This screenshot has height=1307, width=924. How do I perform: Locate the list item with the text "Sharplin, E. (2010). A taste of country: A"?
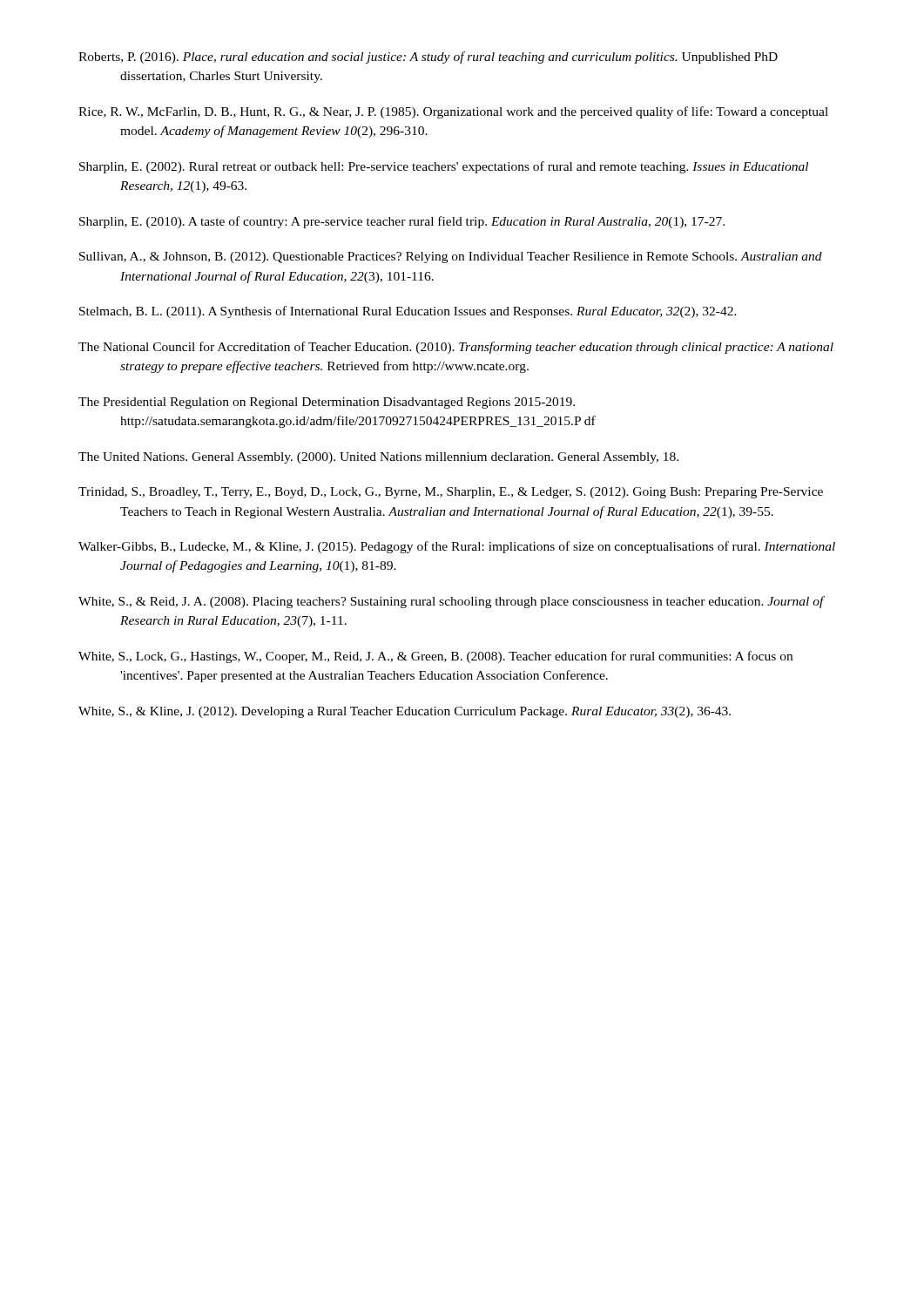tap(402, 221)
